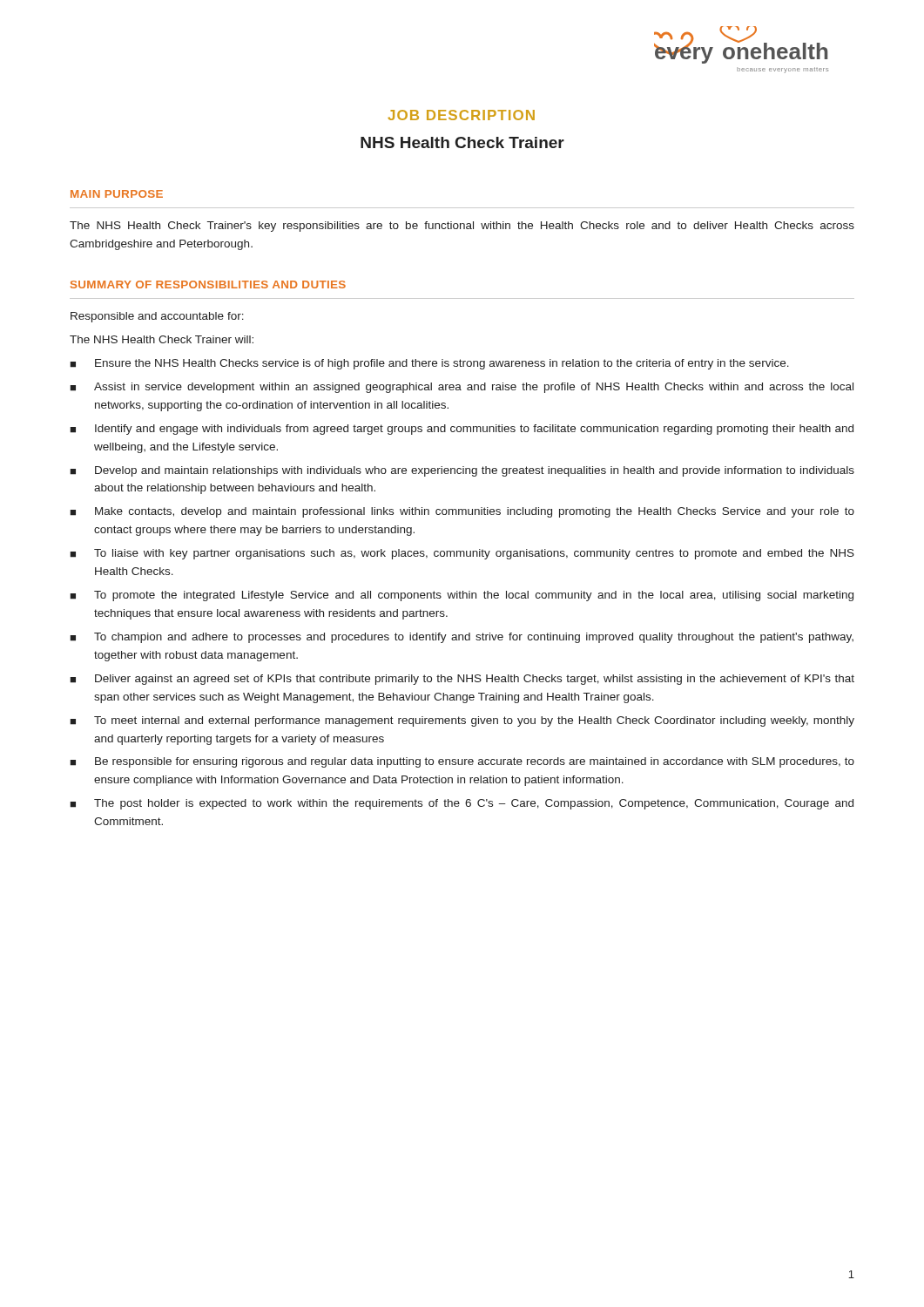Navigate to the block starting "■ To champion and adhere"

(462, 646)
